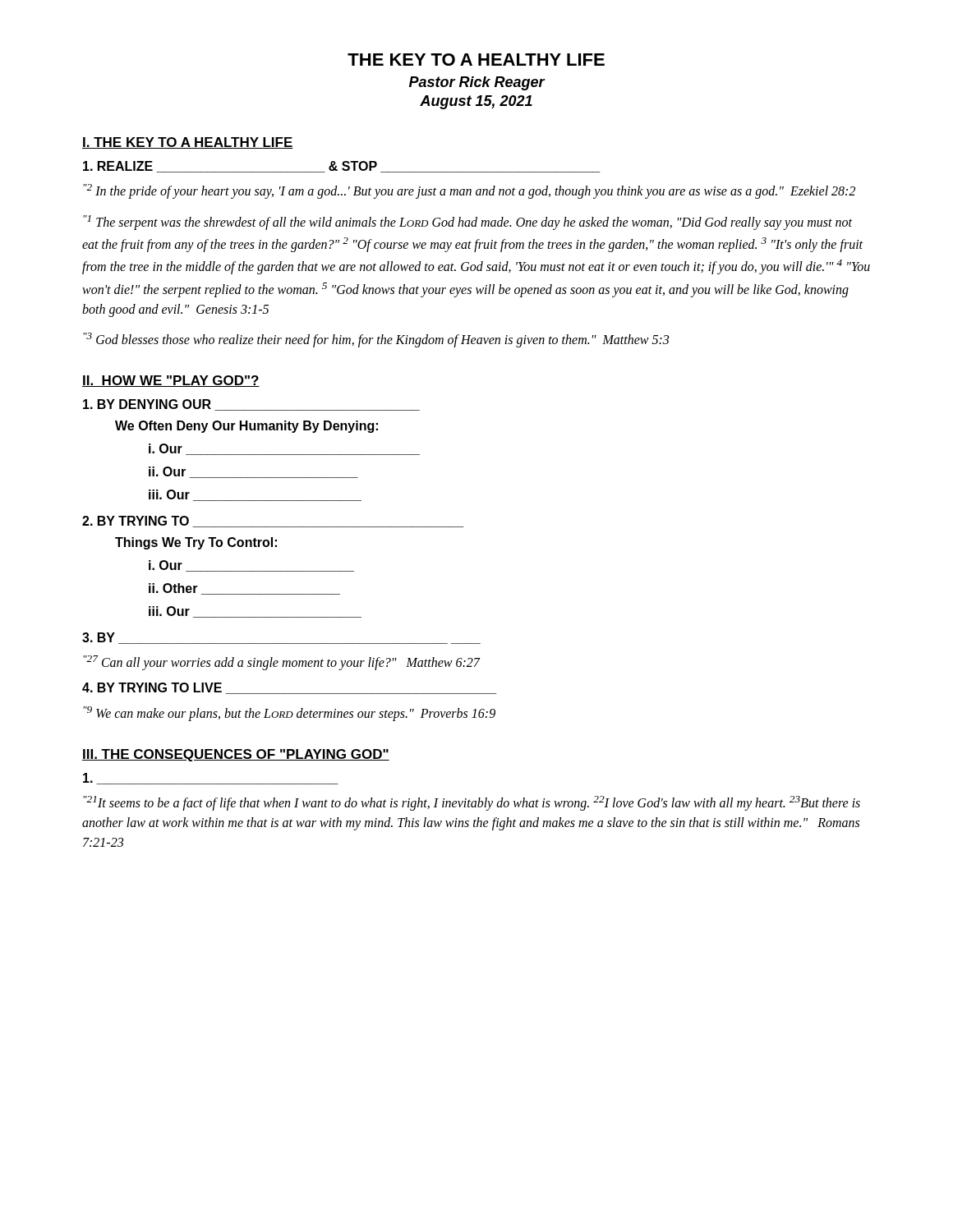
Task: Point to the block beginning ""3 God blesses those who realize"
Action: pyautogui.click(x=376, y=338)
